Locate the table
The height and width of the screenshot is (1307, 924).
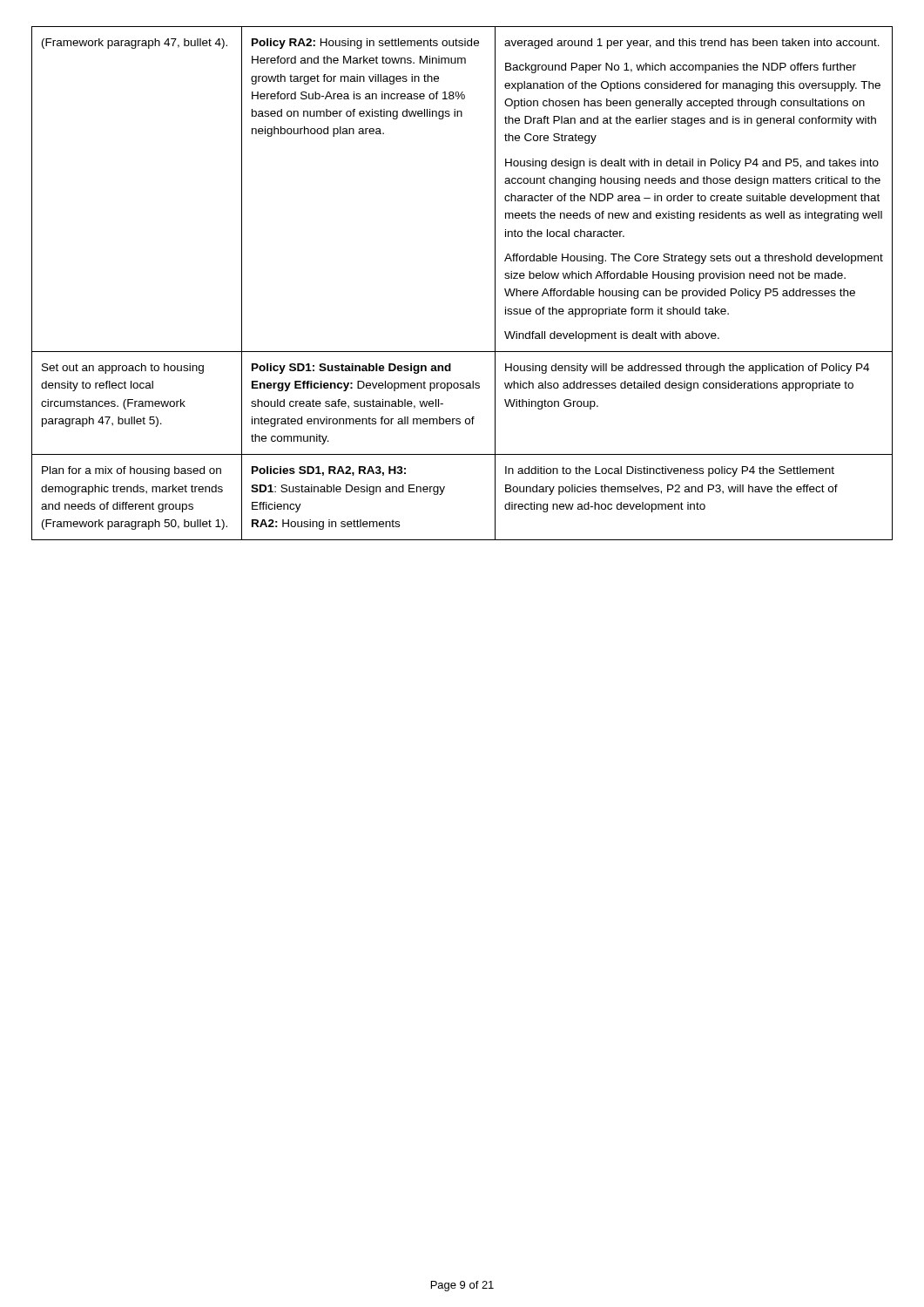click(462, 283)
